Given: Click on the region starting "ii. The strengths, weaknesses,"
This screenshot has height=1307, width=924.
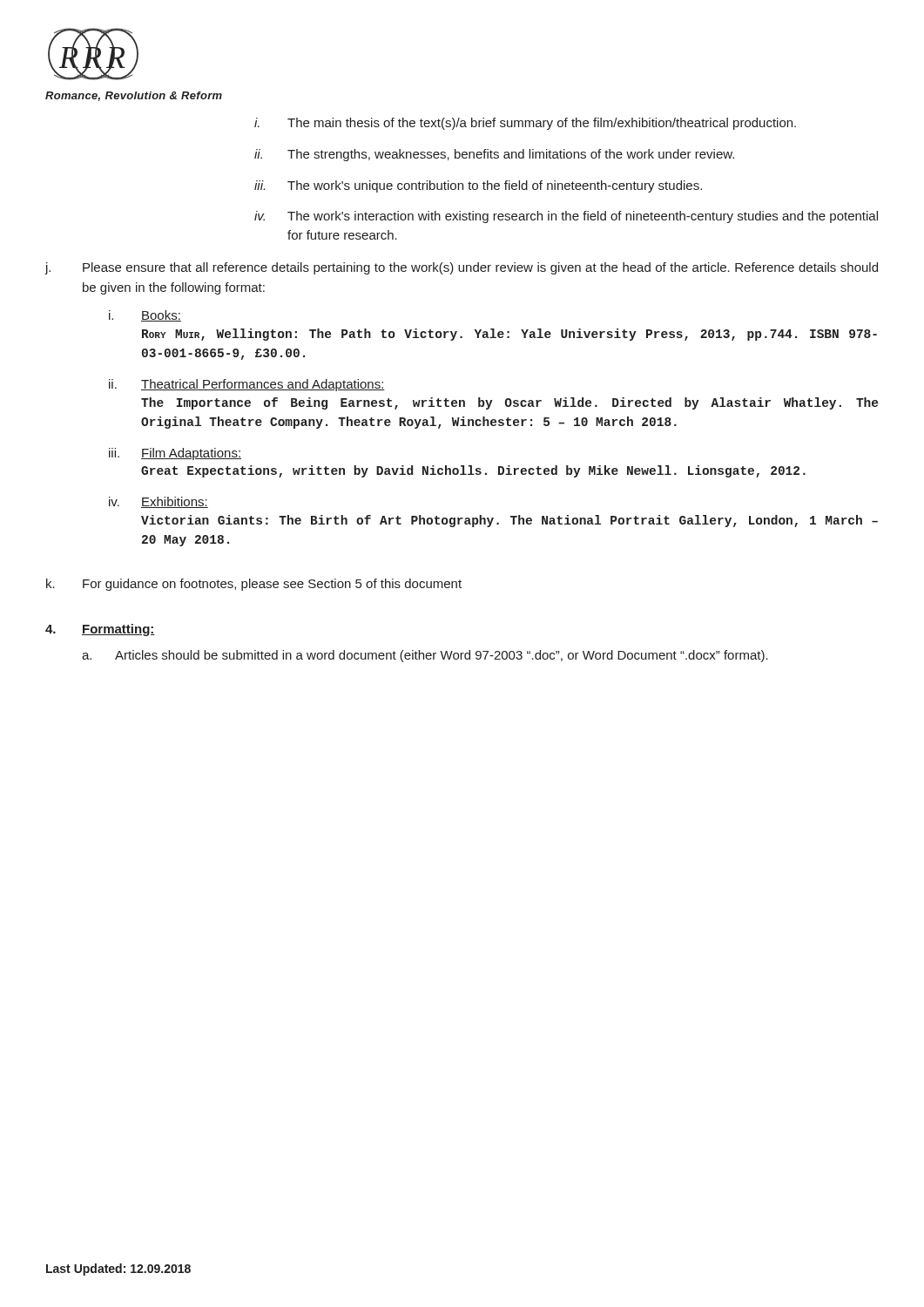Looking at the screenshot, I should pos(567,154).
